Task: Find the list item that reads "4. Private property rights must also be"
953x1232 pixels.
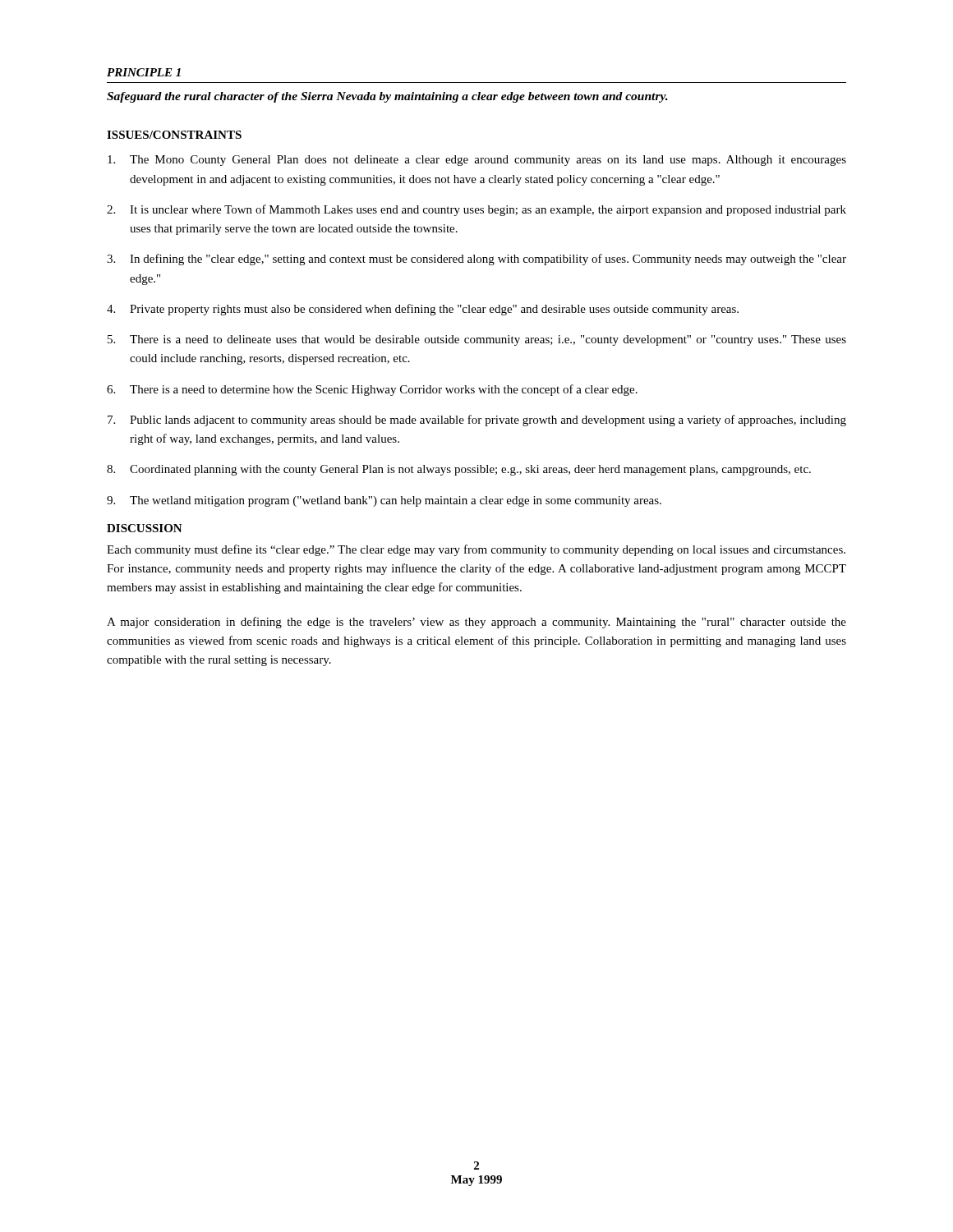Action: 476,309
